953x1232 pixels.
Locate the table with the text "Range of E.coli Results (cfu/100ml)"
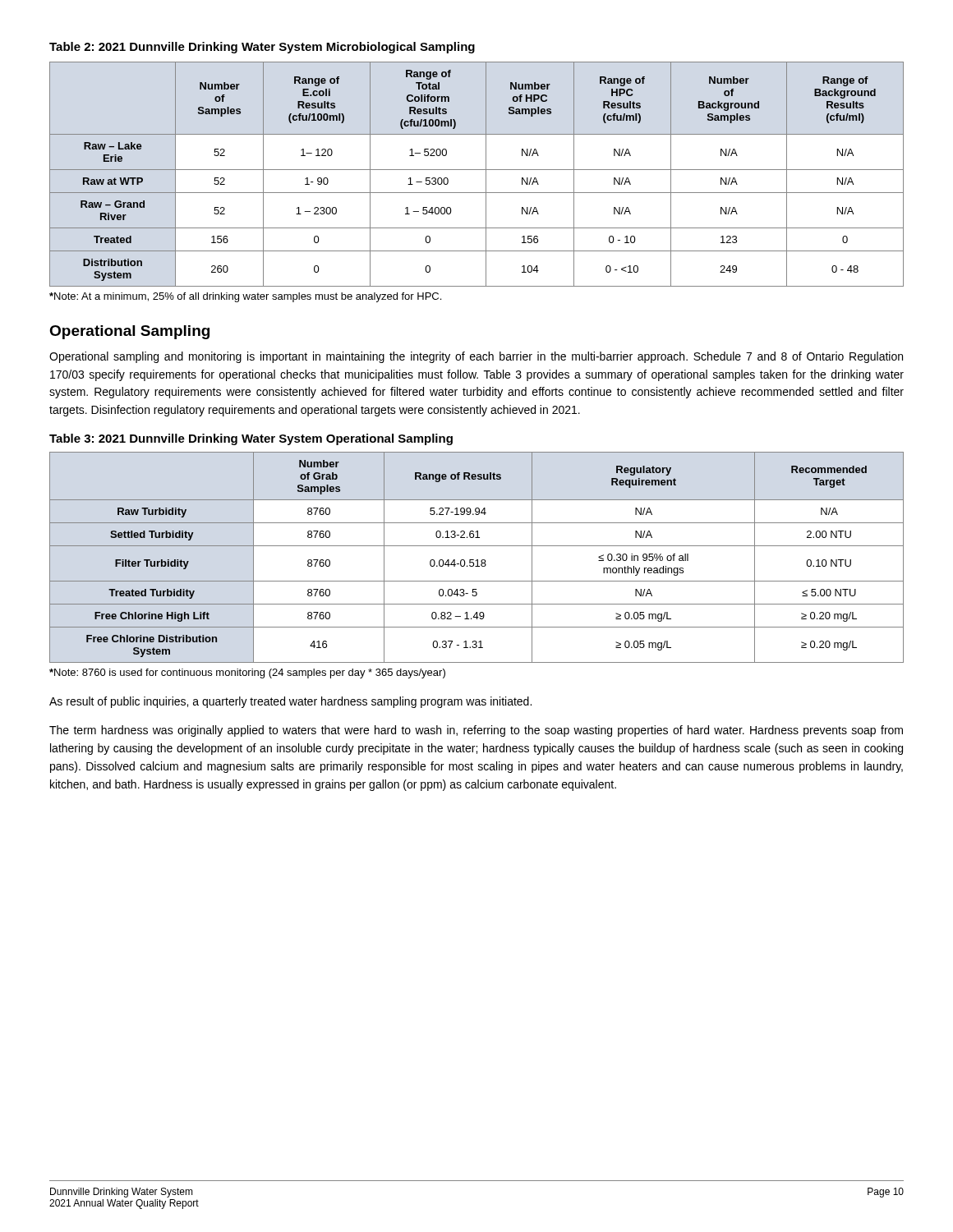[x=476, y=174]
